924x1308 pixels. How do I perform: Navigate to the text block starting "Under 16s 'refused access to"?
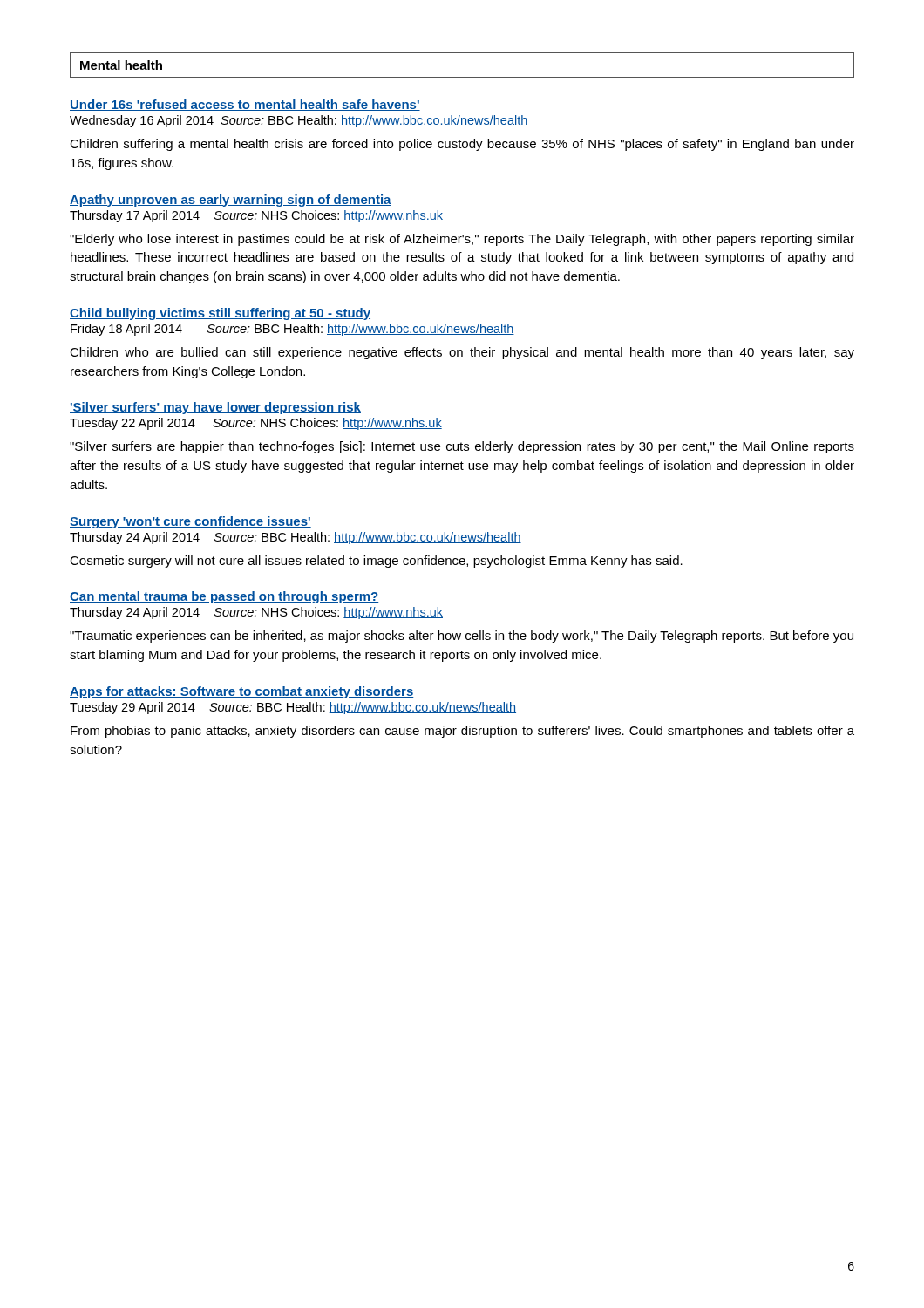[x=462, y=104]
